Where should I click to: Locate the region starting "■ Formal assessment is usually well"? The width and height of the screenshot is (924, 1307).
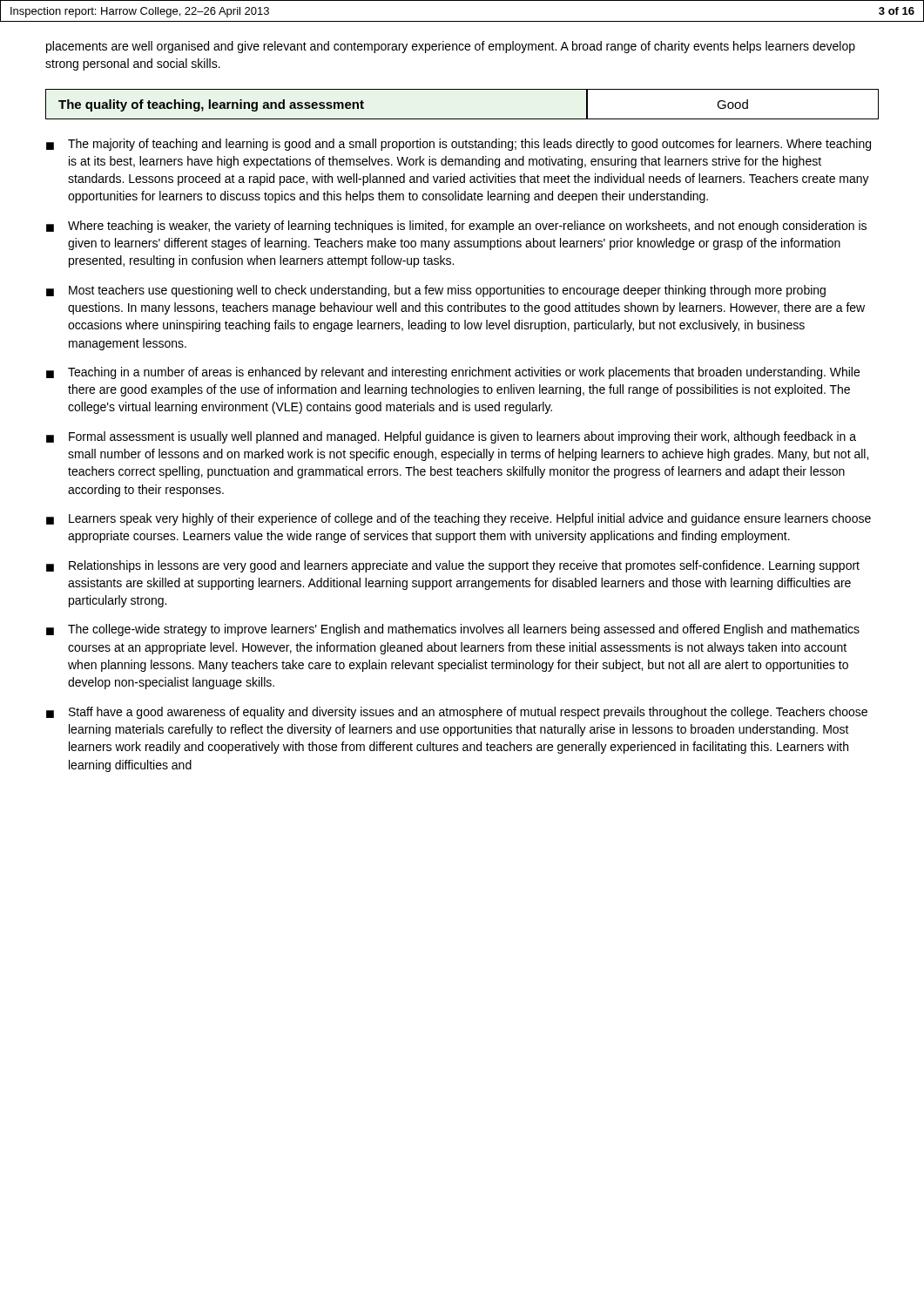coord(462,463)
